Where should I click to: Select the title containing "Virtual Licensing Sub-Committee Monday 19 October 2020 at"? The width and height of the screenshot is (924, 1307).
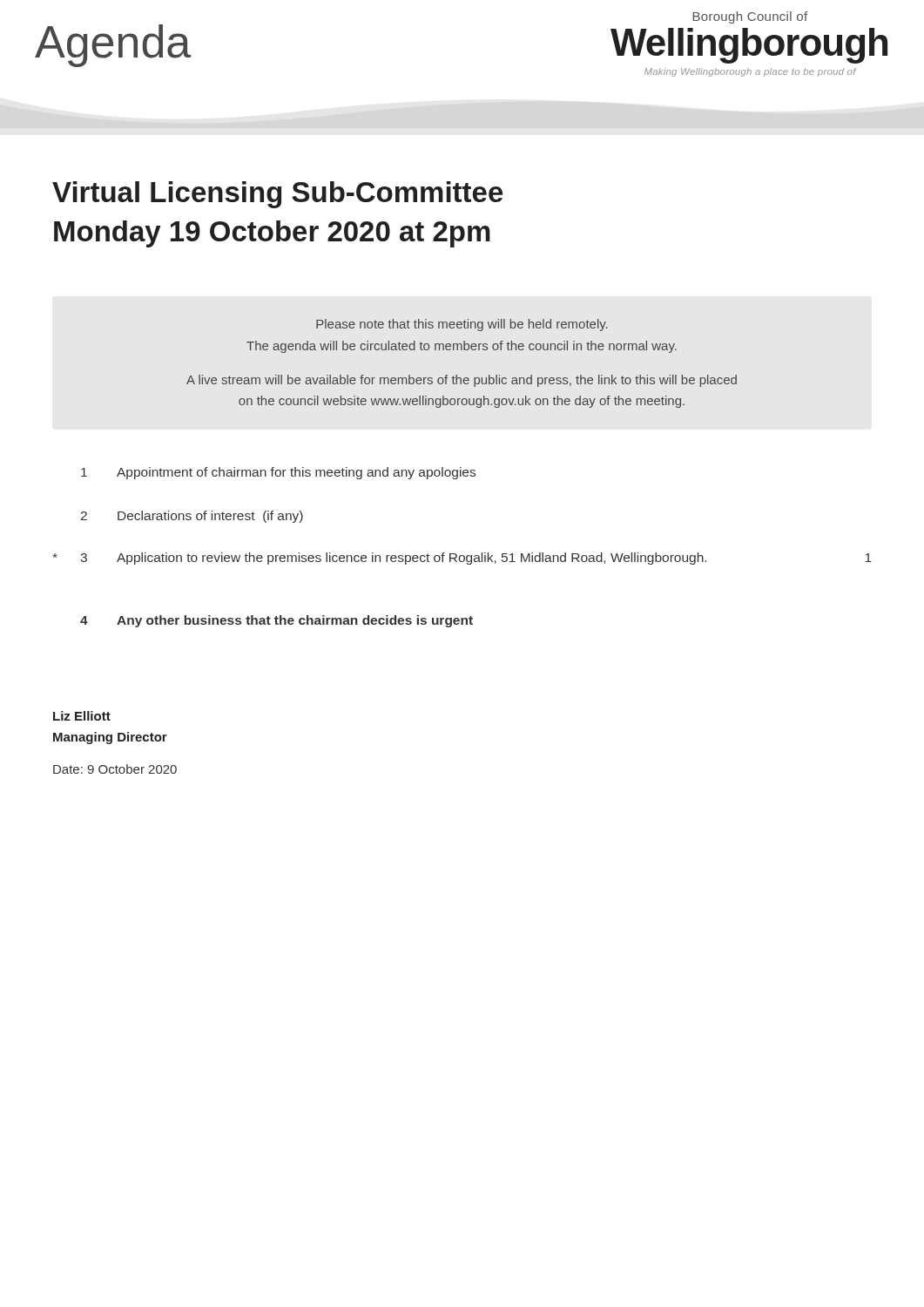pos(462,212)
